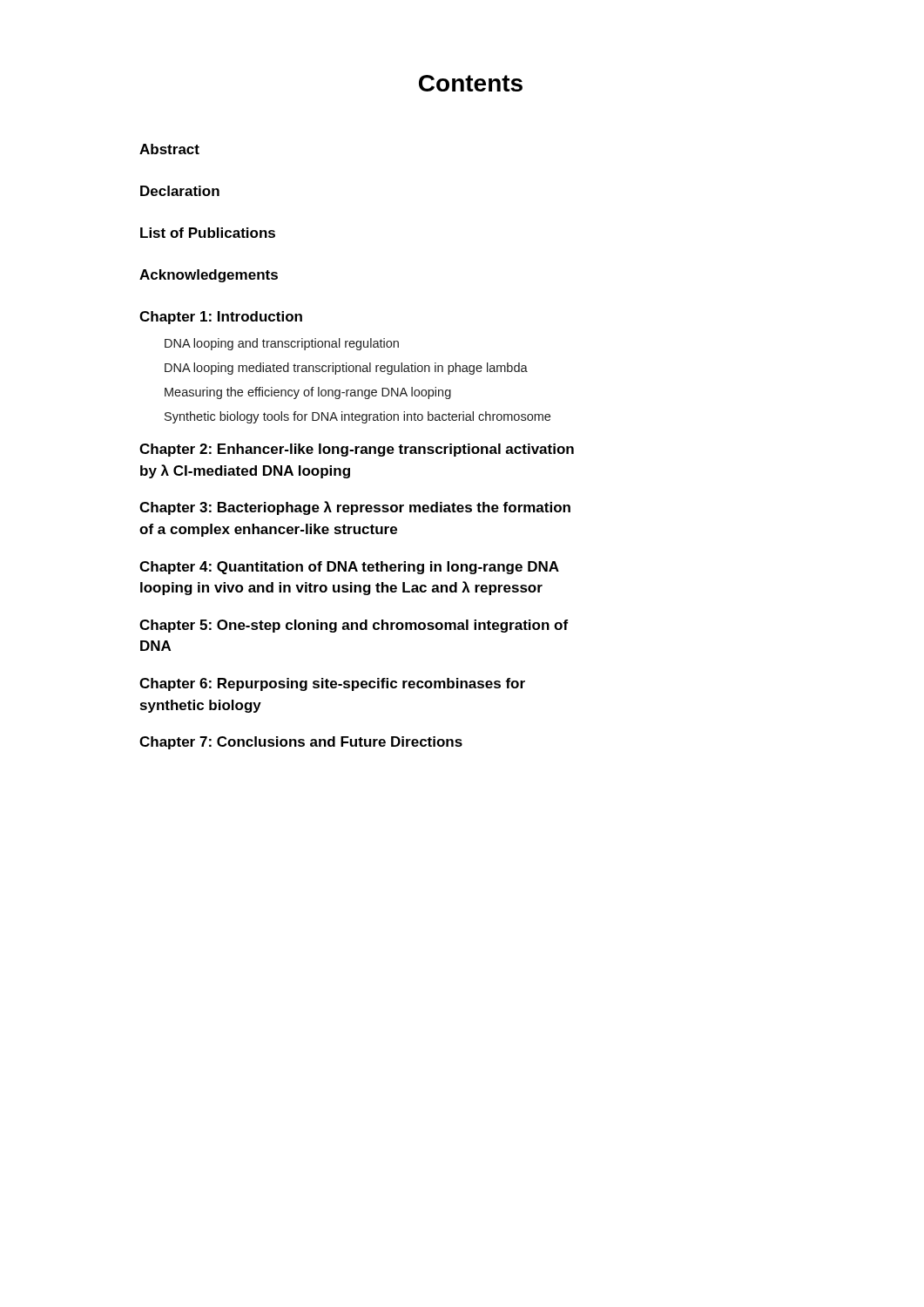Select the list item that reads "Measuring the efficiency of long-range DNA looping"

308,392
